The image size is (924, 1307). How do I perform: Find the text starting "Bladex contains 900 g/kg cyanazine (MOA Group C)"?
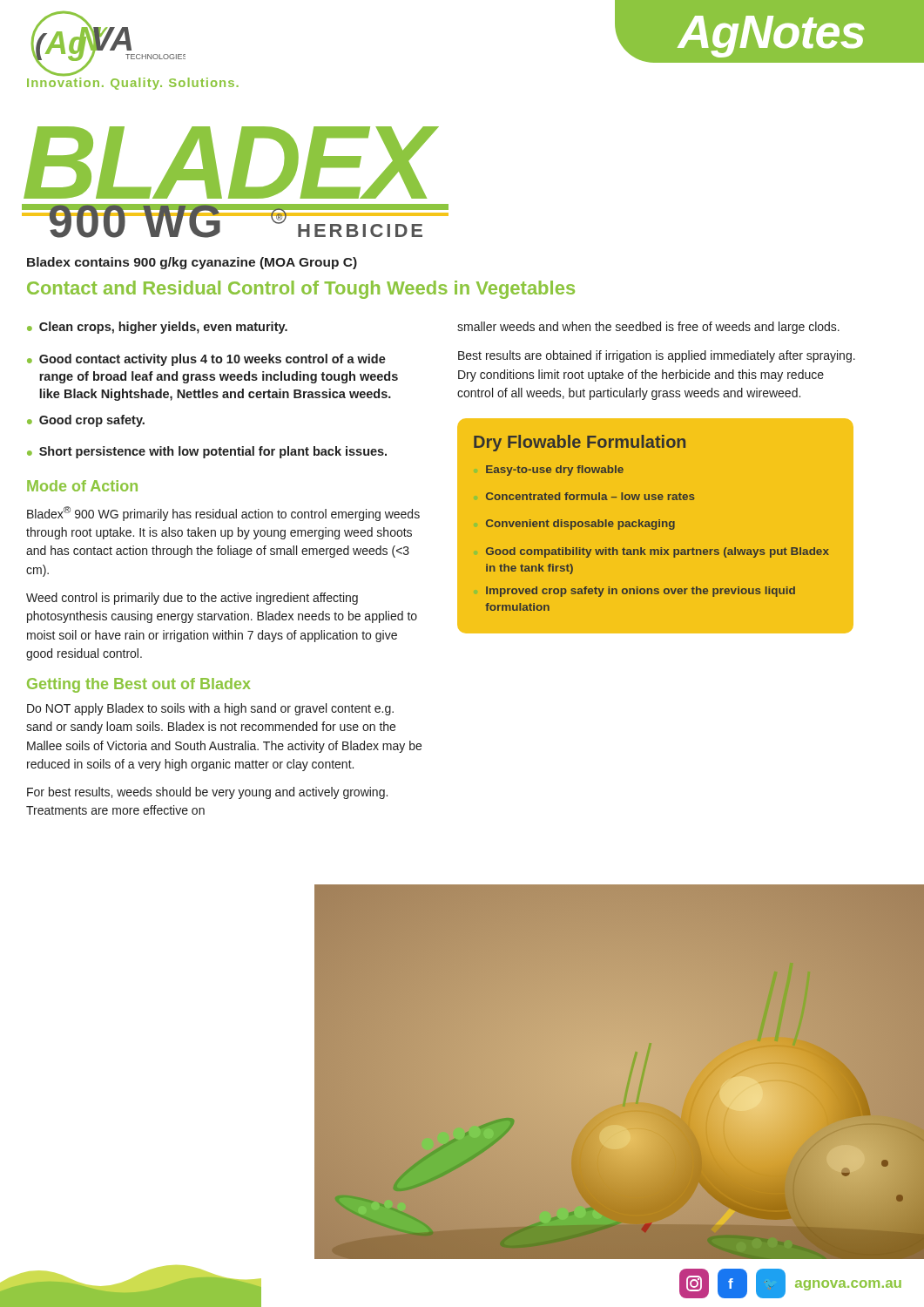(192, 262)
